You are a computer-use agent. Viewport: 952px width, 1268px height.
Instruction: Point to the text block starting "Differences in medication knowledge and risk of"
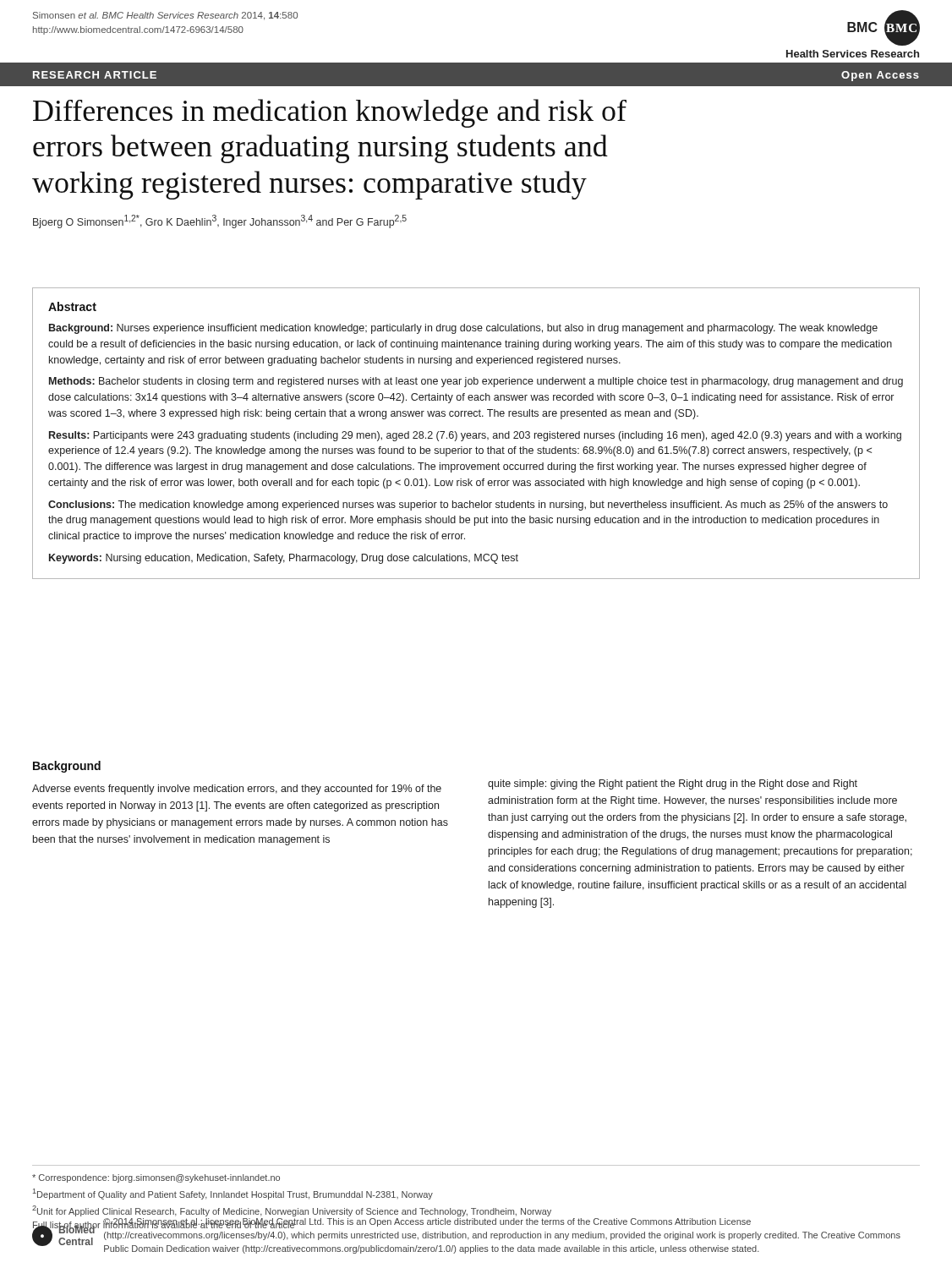476,147
